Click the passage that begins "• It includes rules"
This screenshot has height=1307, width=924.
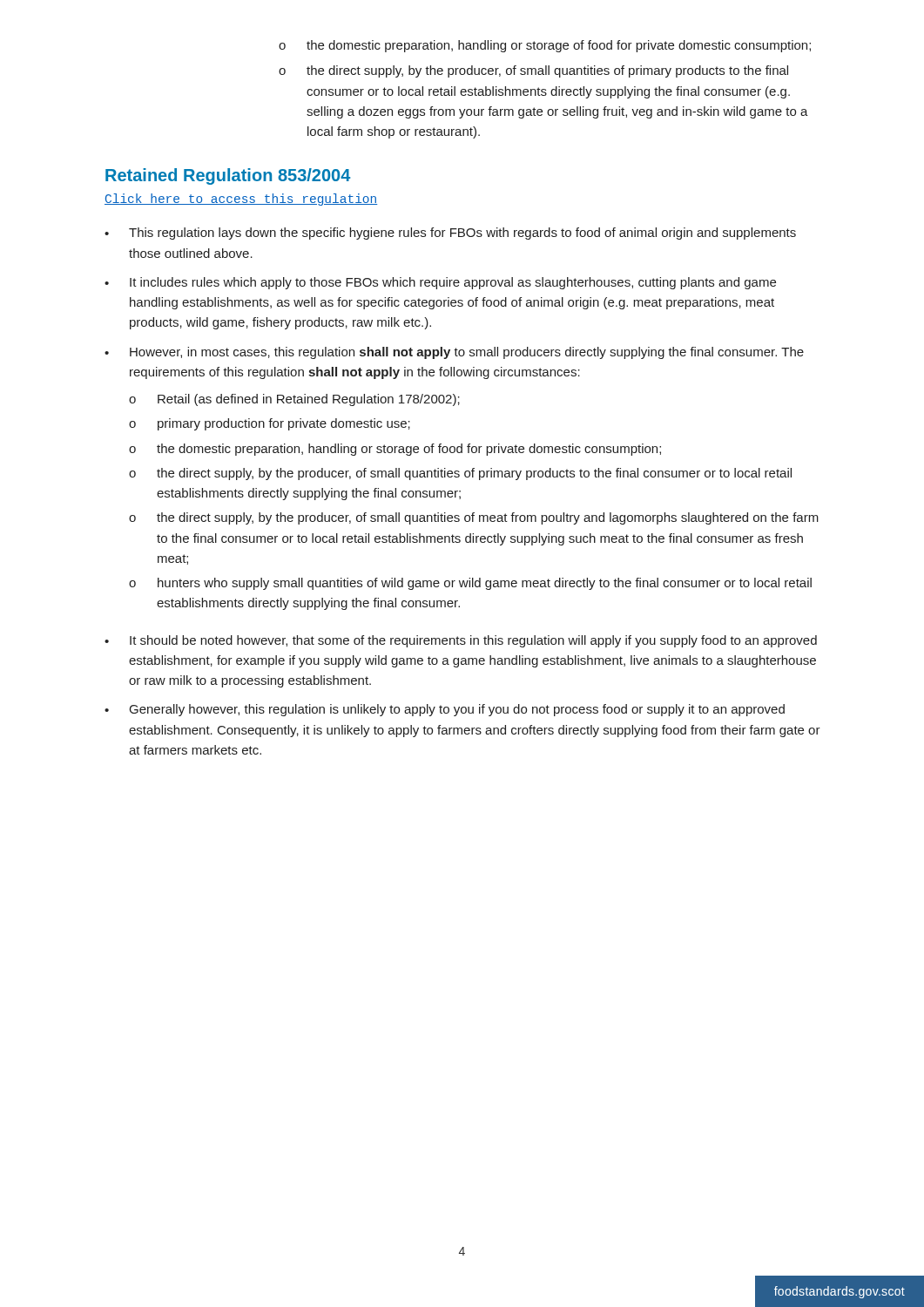coord(466,302)
